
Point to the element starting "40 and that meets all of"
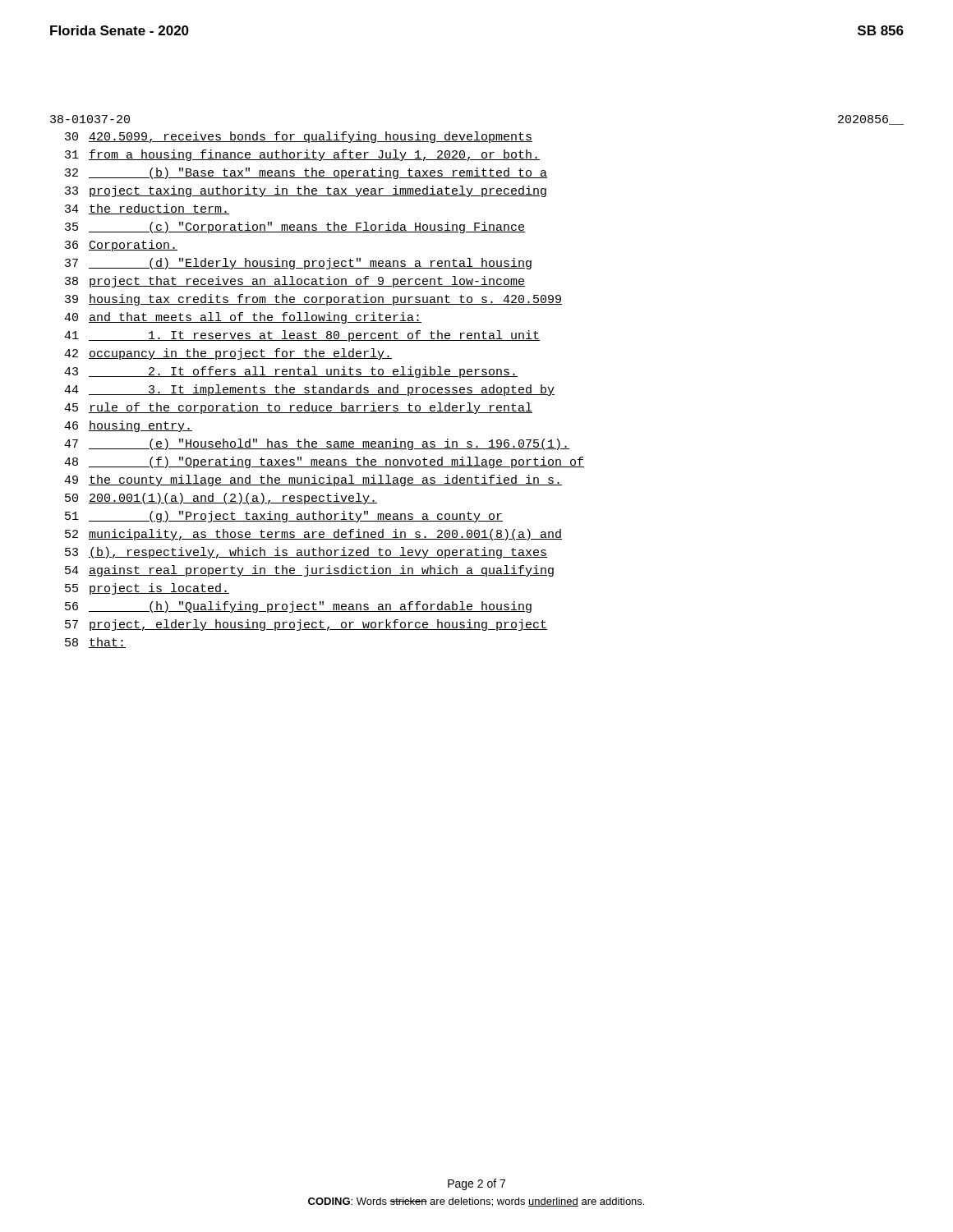tap(243, 318)
